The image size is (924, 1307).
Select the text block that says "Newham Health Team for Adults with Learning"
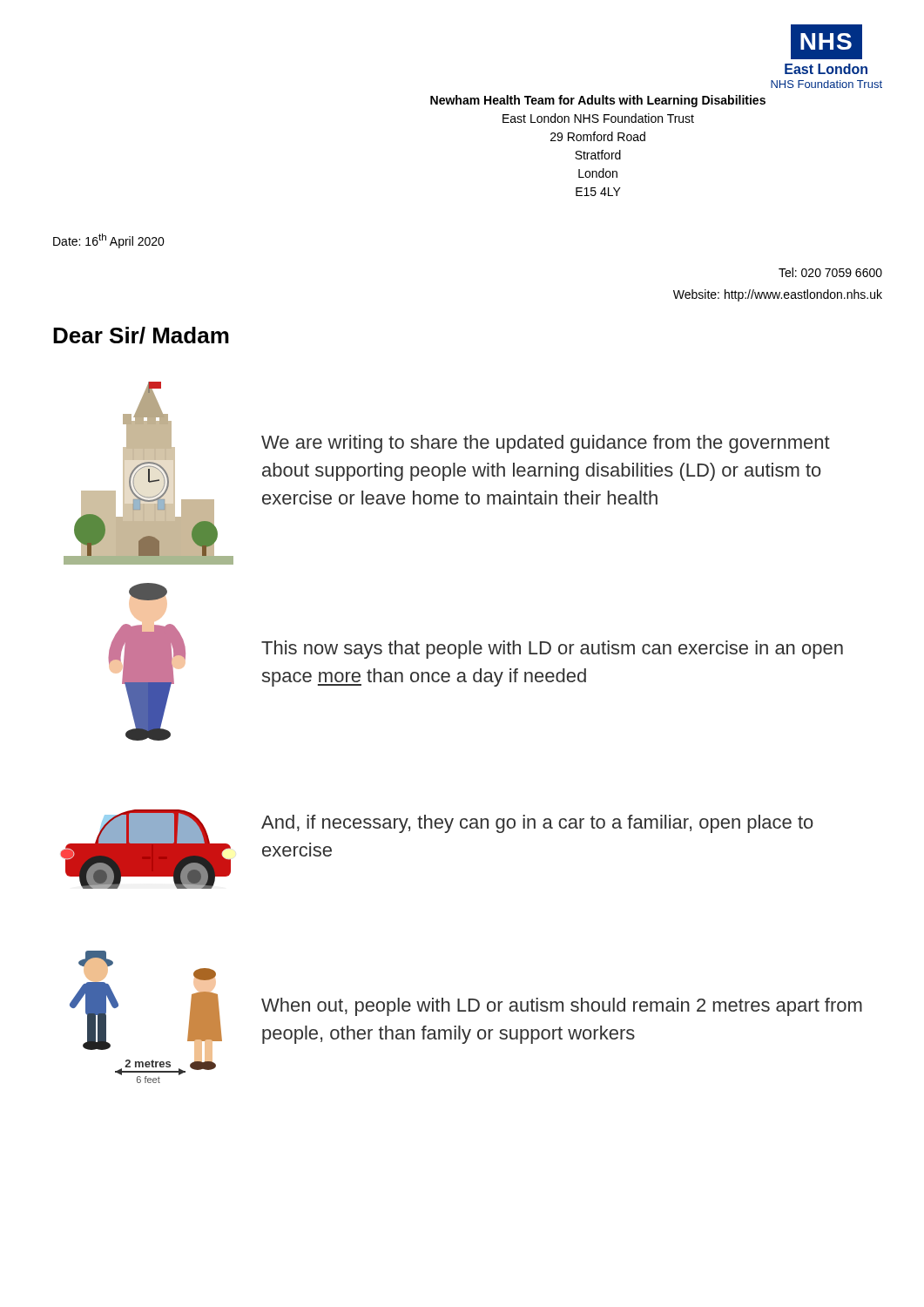pos(598,146)
